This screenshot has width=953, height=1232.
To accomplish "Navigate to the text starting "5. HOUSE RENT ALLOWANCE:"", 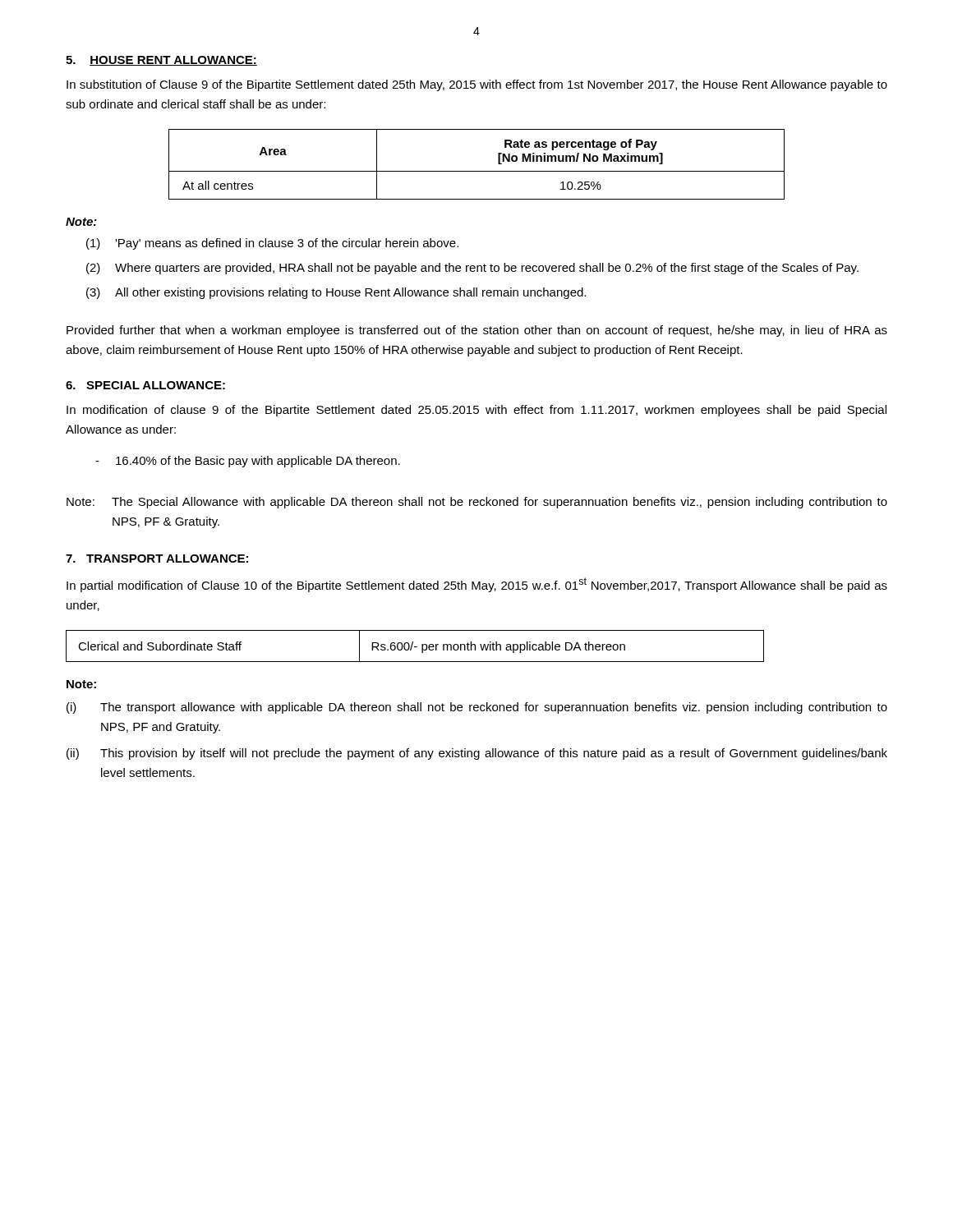I will (x=161, y=60).
